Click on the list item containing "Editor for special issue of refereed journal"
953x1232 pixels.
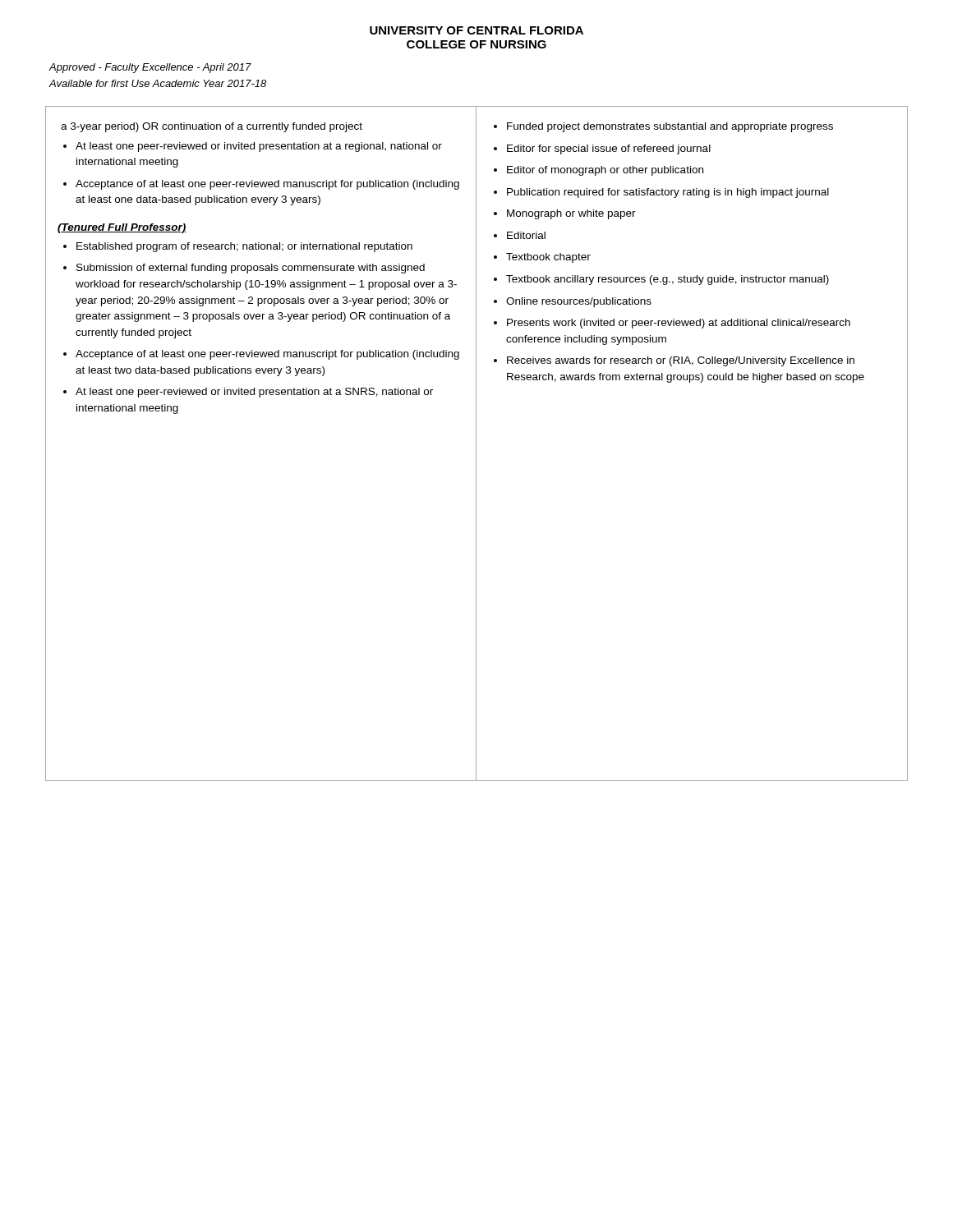coord(608,148)
